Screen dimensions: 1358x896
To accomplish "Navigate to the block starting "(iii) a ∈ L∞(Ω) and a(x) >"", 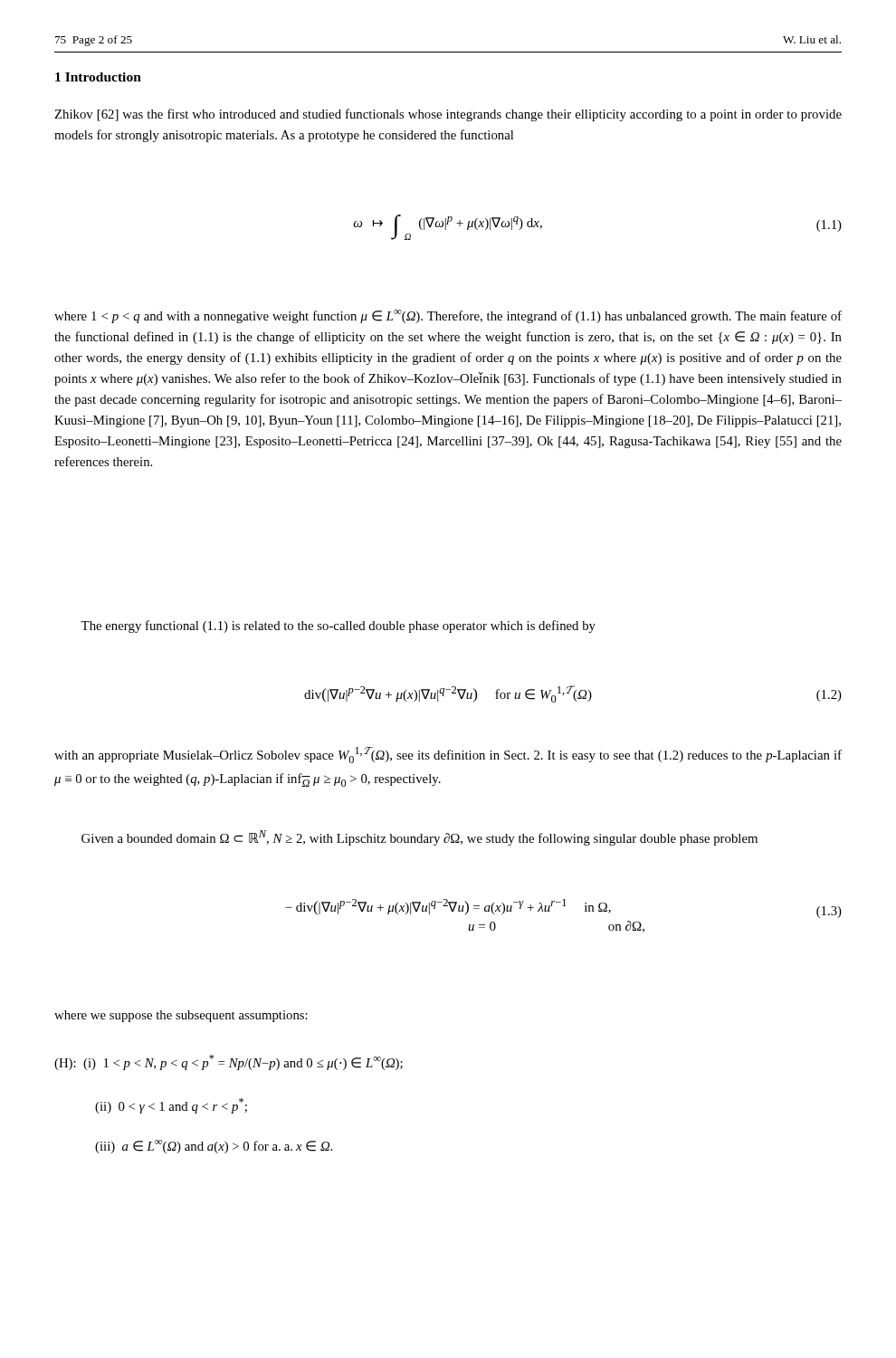I will tap(214, 1144).
